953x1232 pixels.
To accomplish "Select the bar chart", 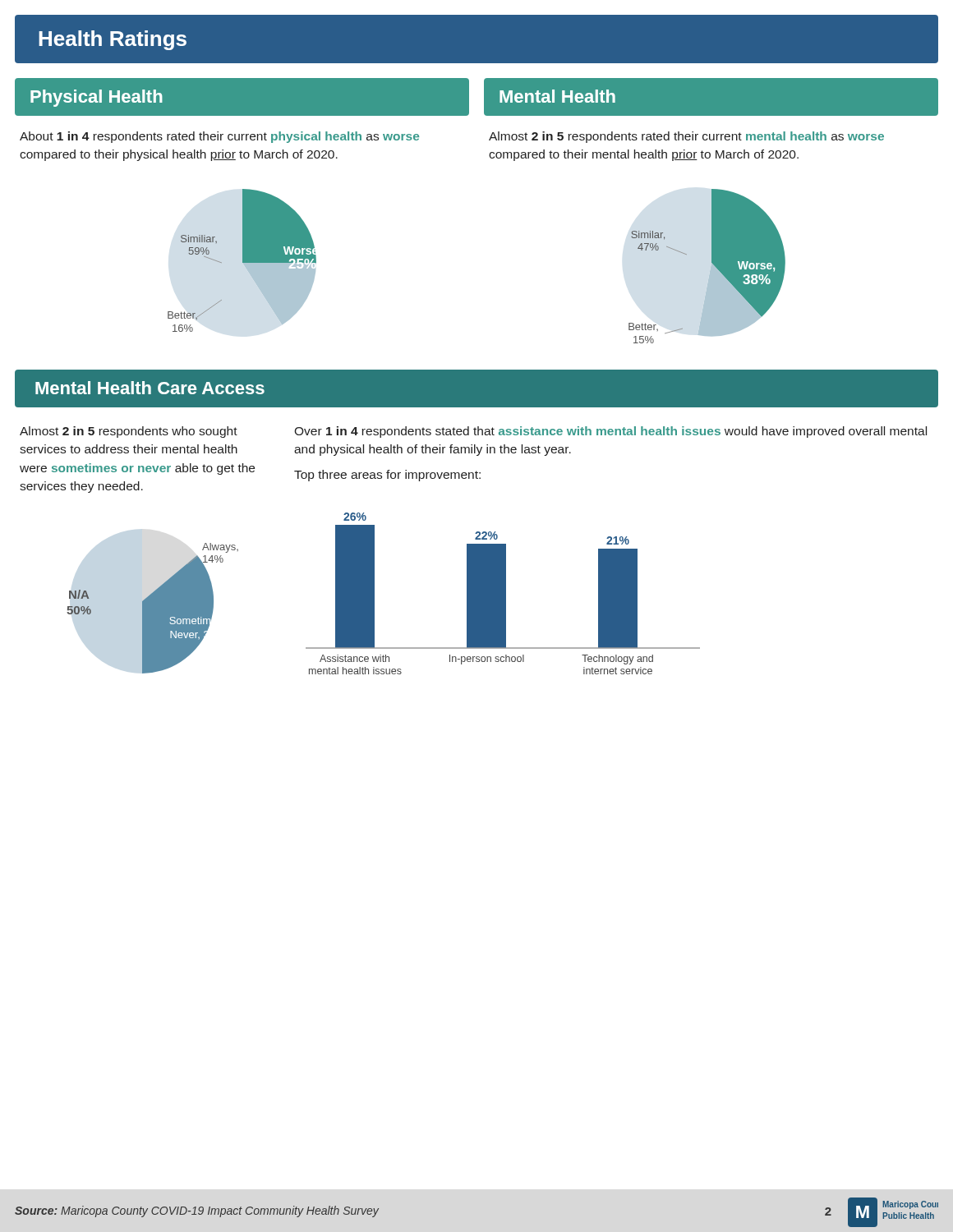I will tap(614, 597).
